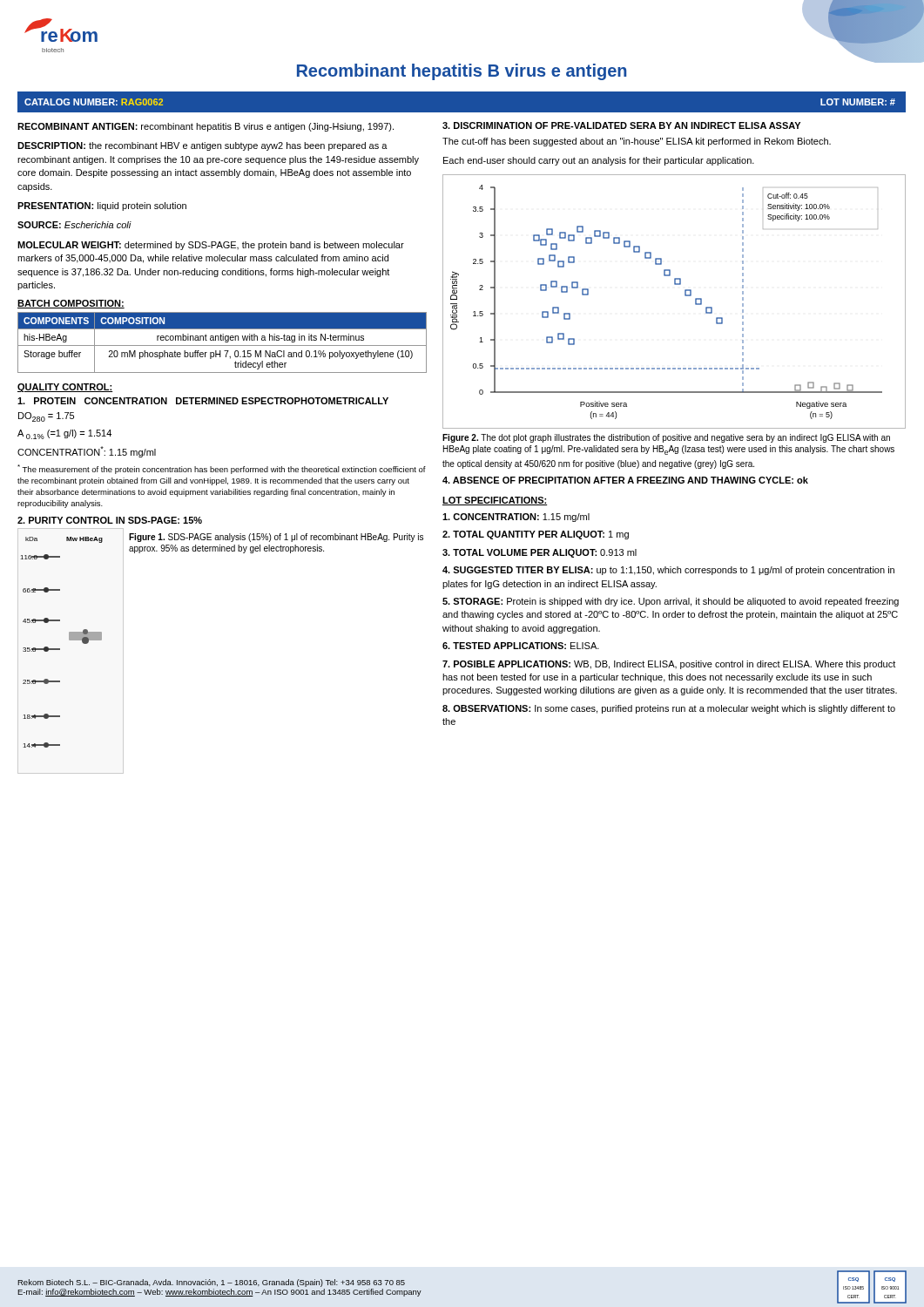Find the scatter plot
The image size is (924, 1307).
click(x=674, y=301)
